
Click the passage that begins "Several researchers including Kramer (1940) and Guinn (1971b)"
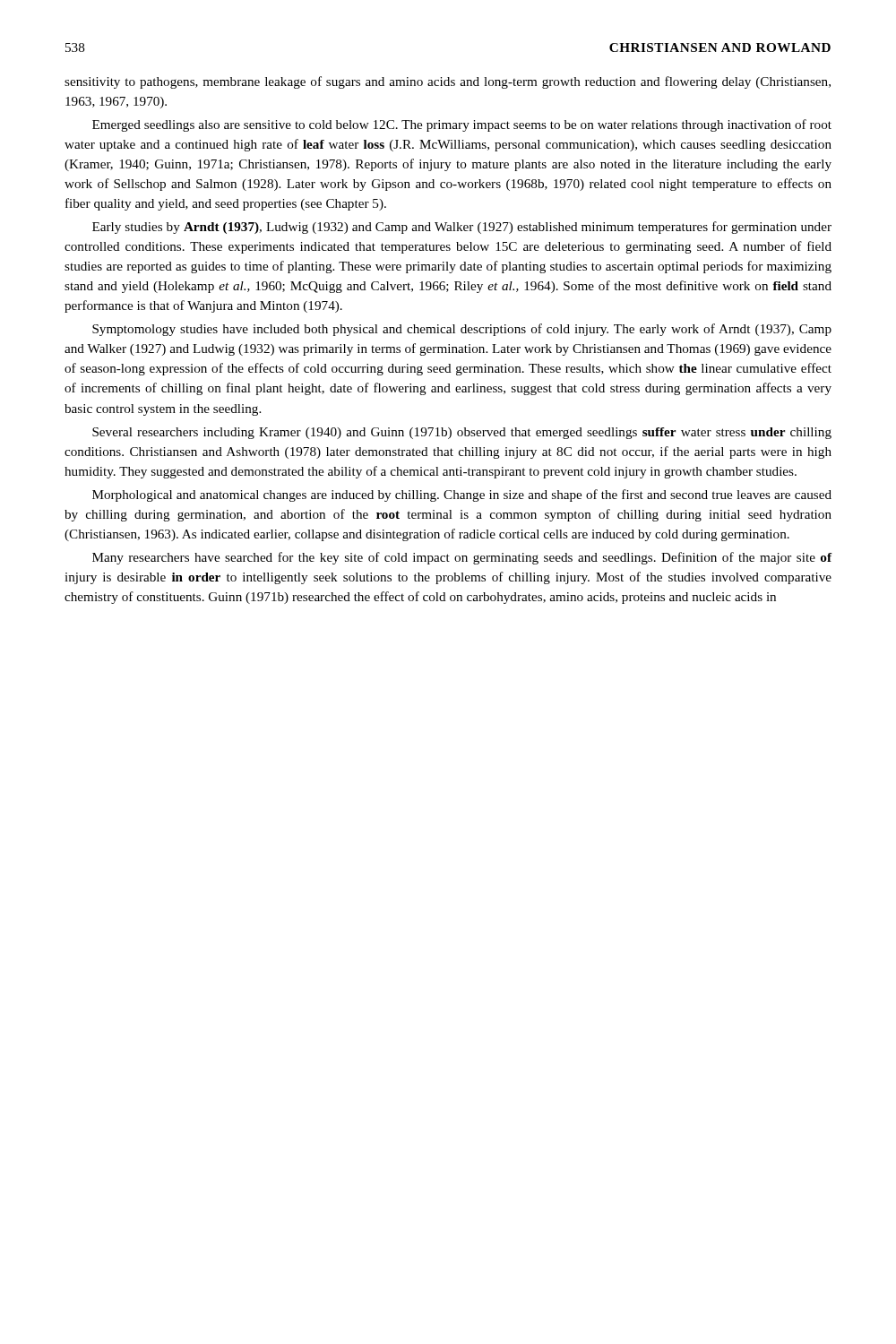[x=448, y=451]
